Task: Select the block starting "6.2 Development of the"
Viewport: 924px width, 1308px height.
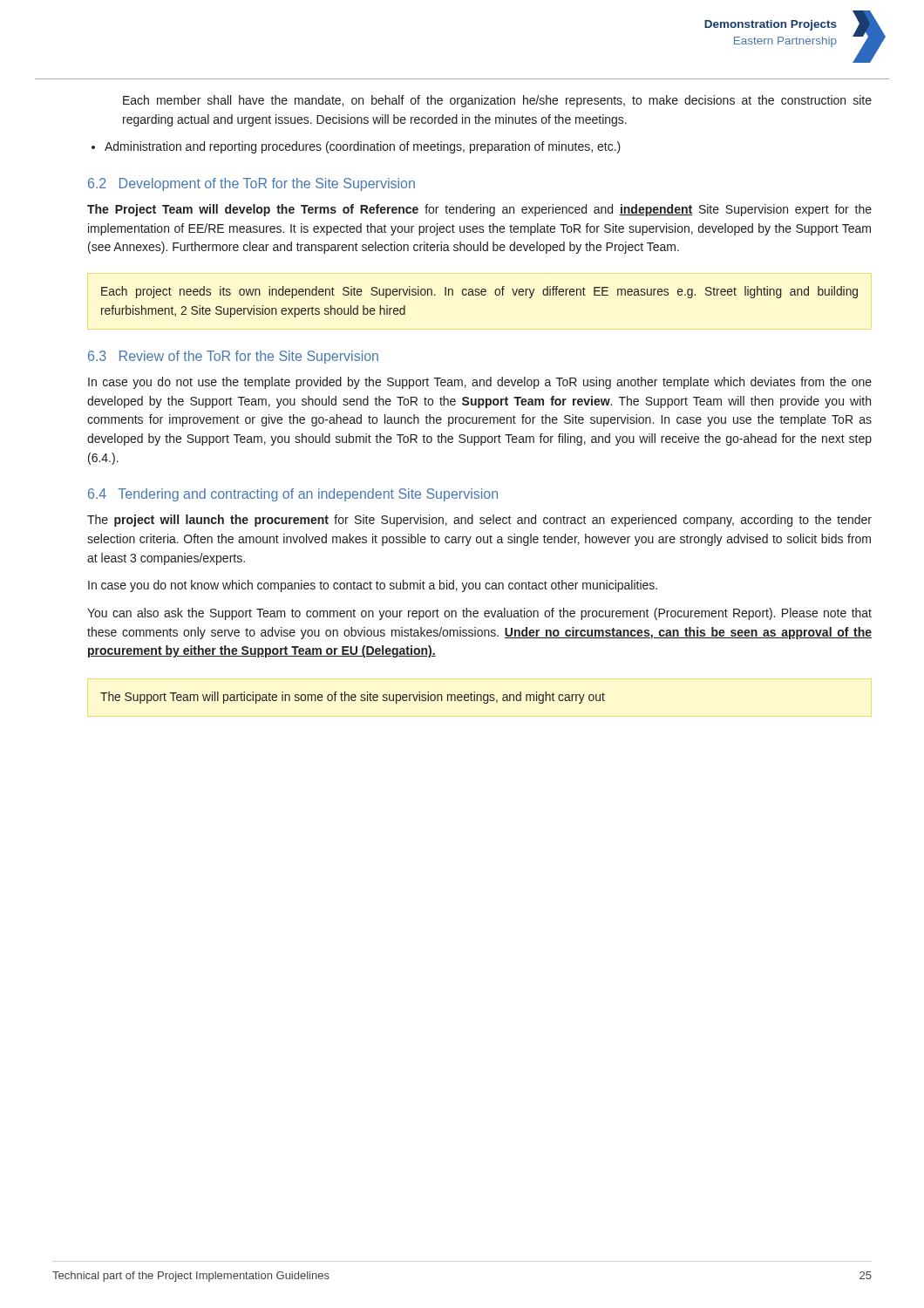Action: [251, 184]
